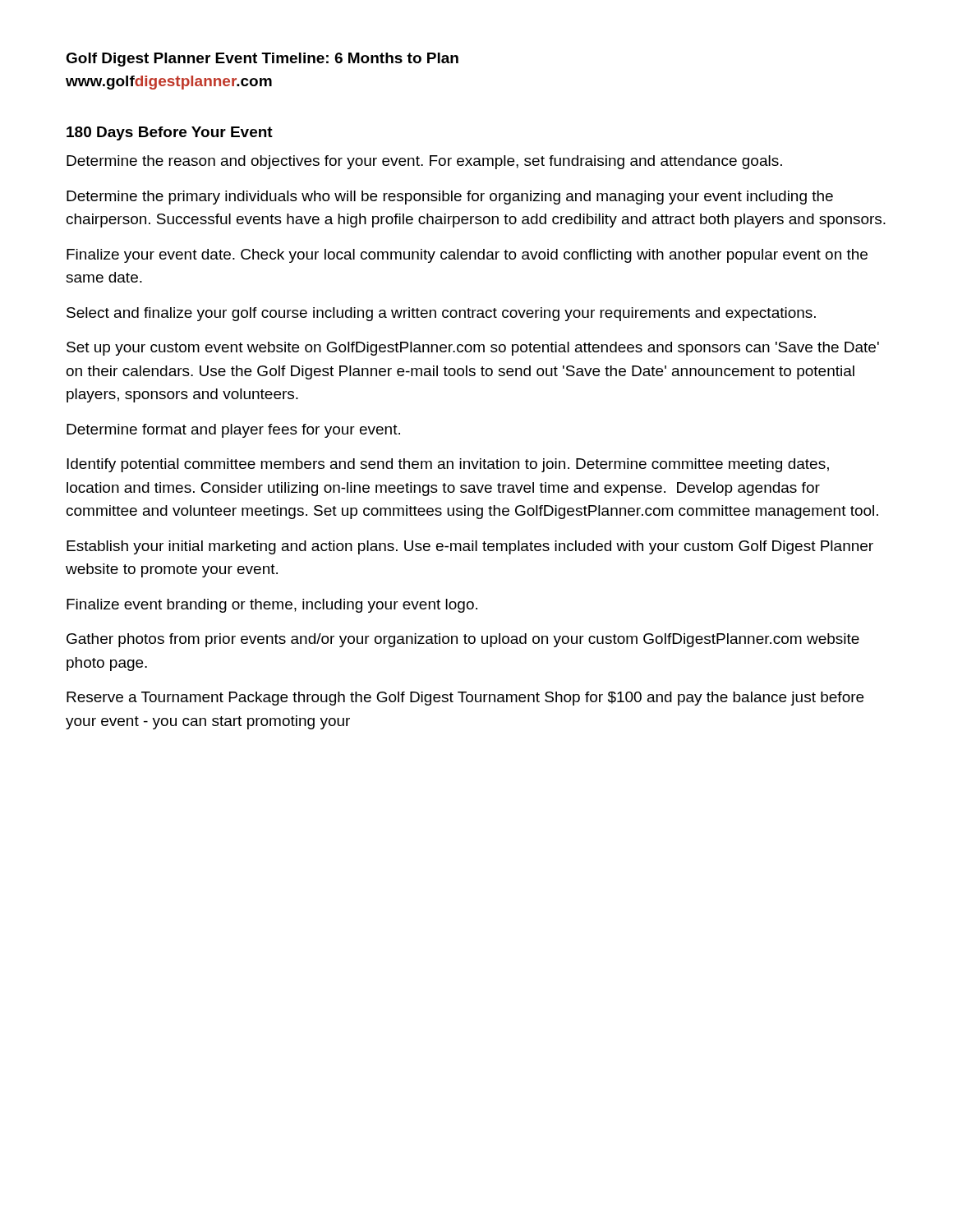Locate the text block that says "Determine the reason and objectives for"
The height and width of the screenshot is (1232, 953).
[425, 161]
